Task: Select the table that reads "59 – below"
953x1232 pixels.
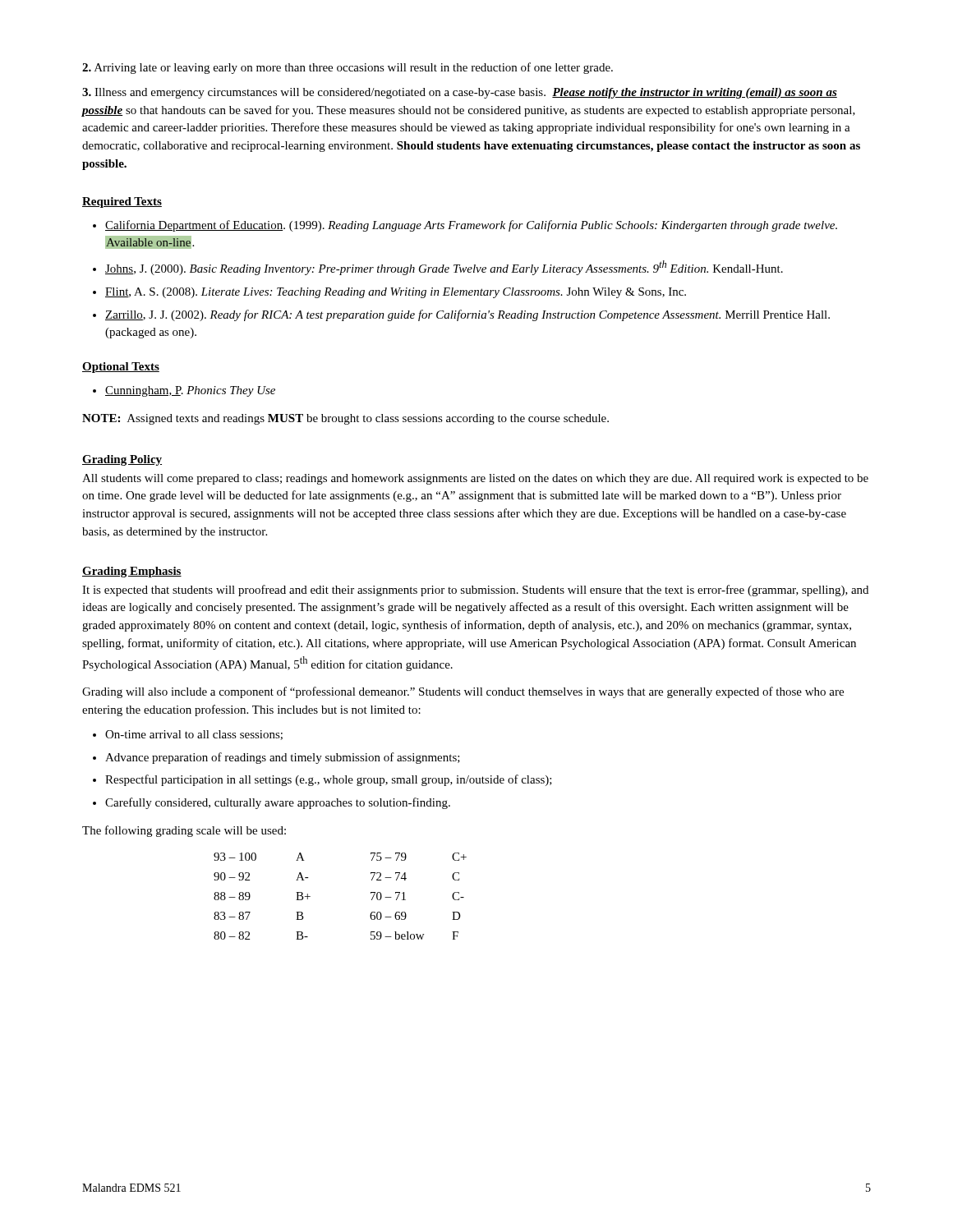Action: pos(509,896)
